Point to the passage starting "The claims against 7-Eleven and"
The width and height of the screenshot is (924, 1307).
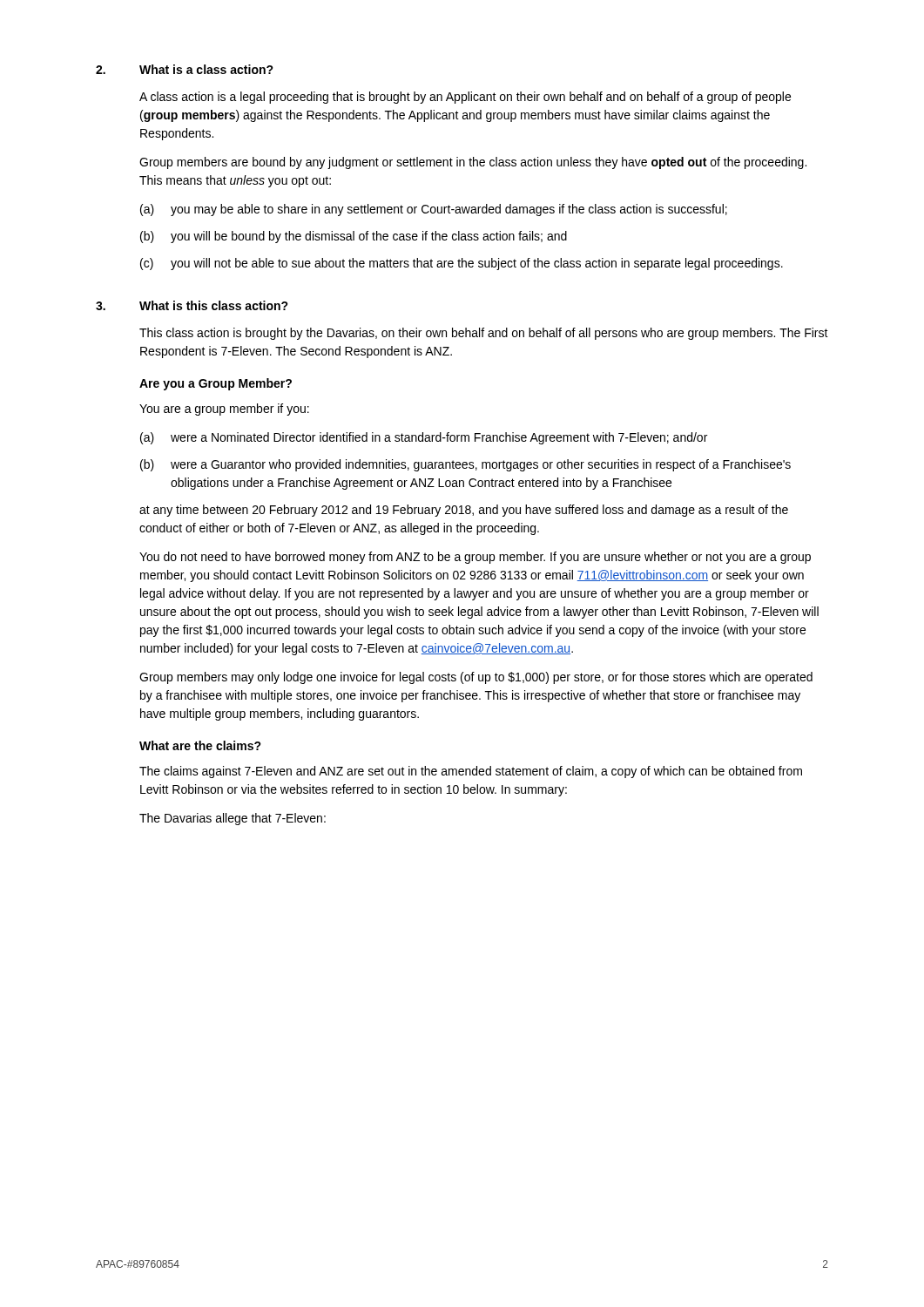tap(471, 780)
